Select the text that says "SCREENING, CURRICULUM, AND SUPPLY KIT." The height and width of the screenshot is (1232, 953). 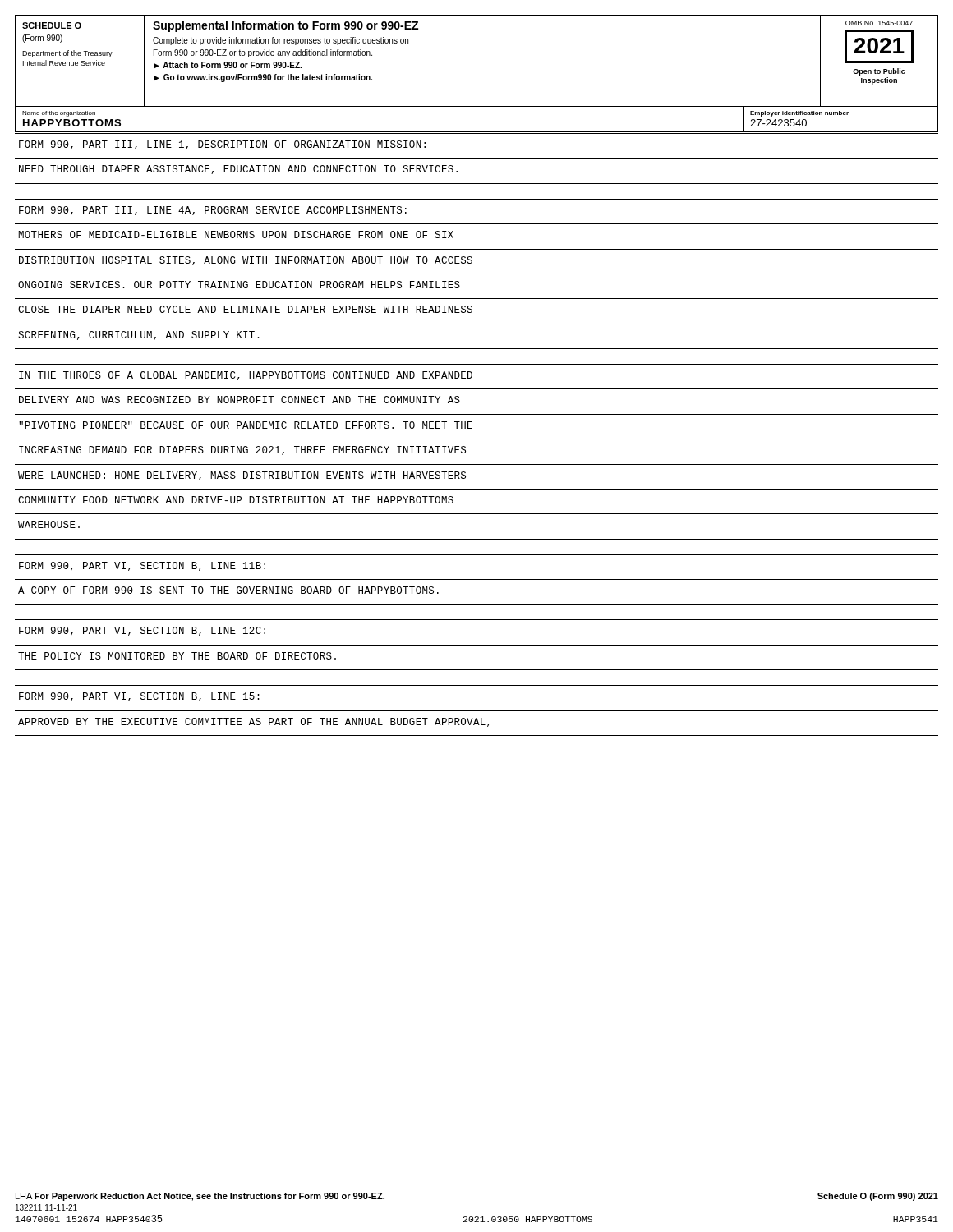[140, 336]
